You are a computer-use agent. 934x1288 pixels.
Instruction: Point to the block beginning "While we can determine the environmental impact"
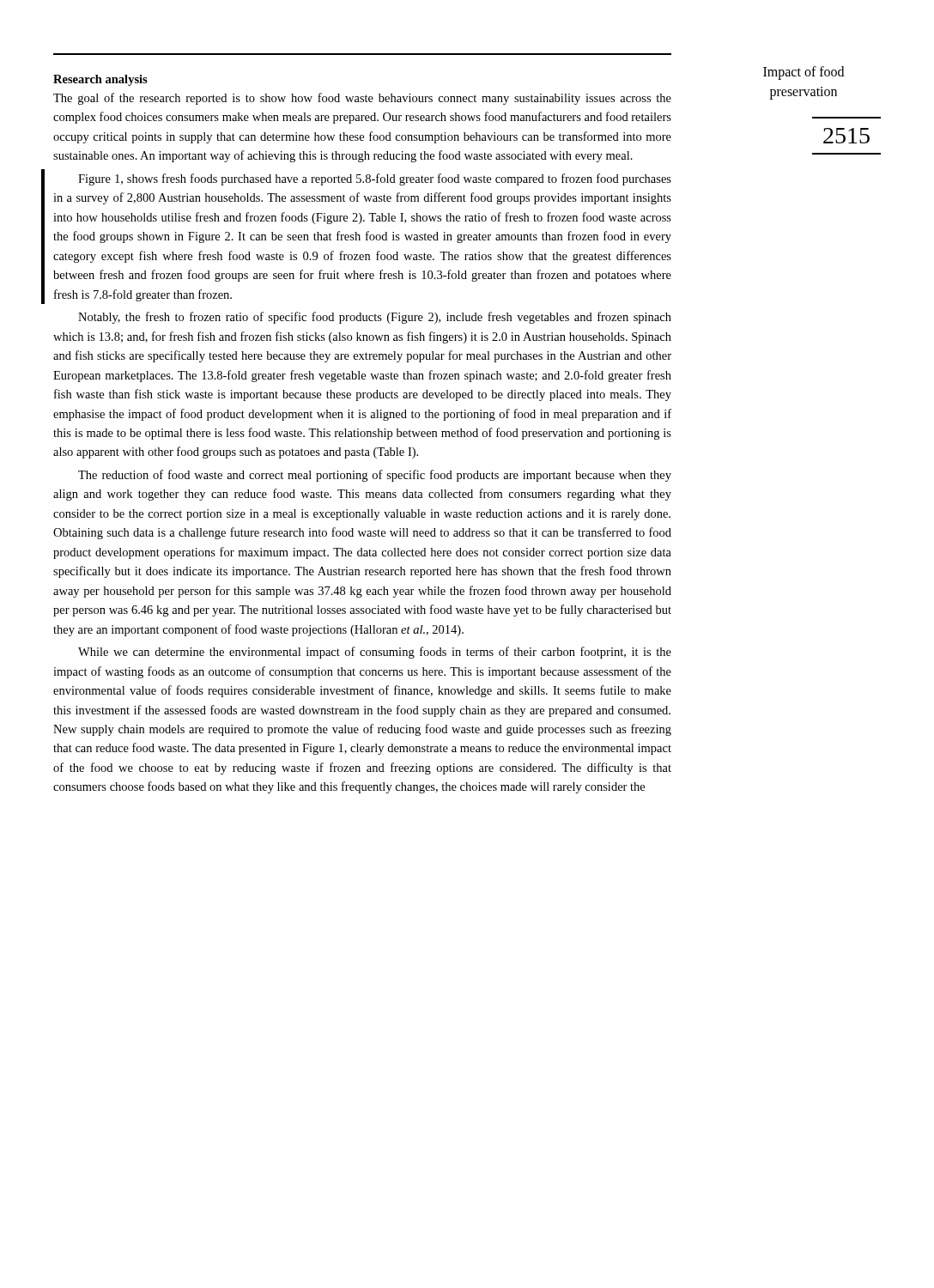coord(362,719)
